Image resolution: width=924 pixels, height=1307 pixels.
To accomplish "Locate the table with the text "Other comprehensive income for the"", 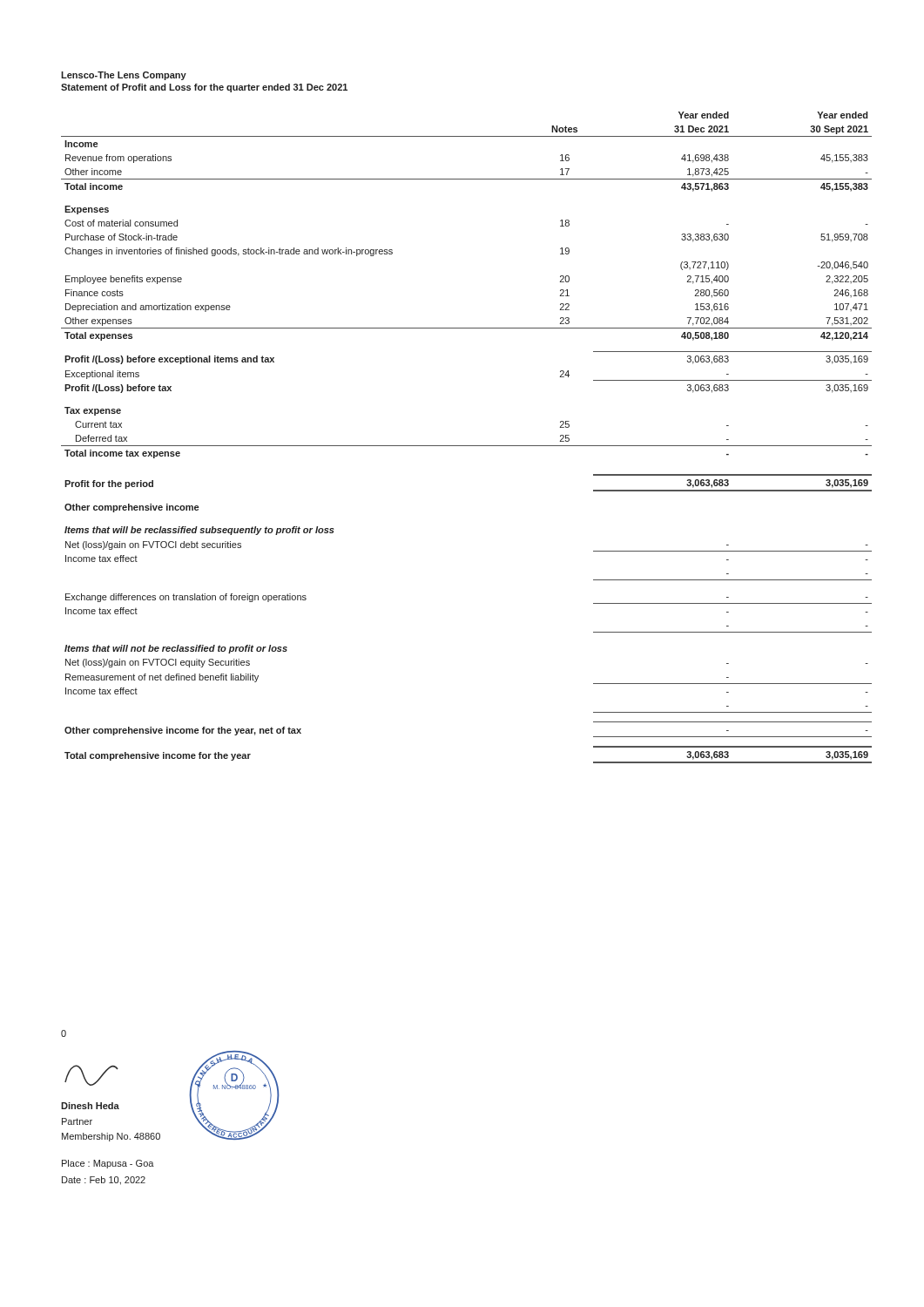I will click(466, 436).
